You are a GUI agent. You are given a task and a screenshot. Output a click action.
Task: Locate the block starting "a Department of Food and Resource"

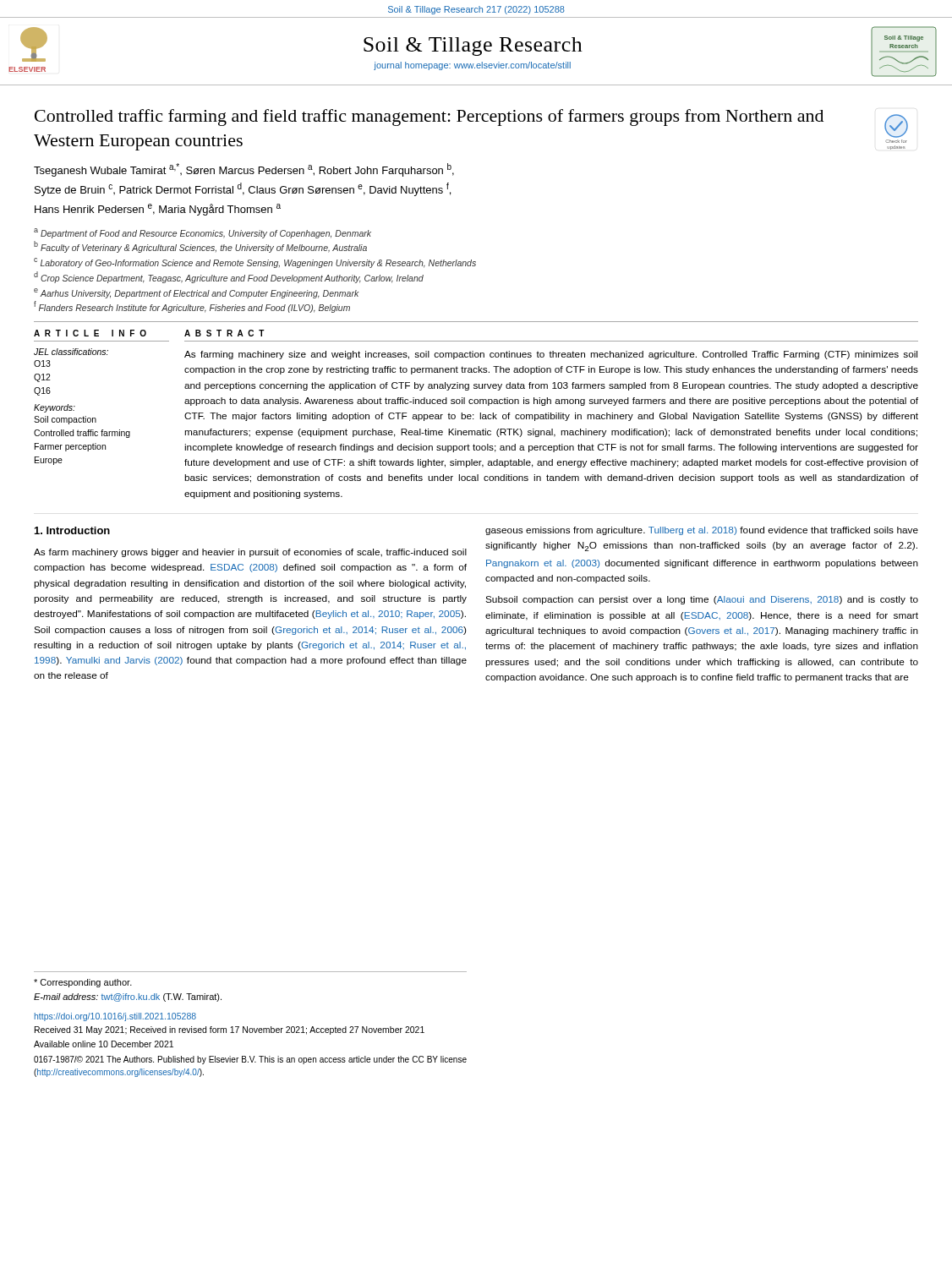coord(255,269)
